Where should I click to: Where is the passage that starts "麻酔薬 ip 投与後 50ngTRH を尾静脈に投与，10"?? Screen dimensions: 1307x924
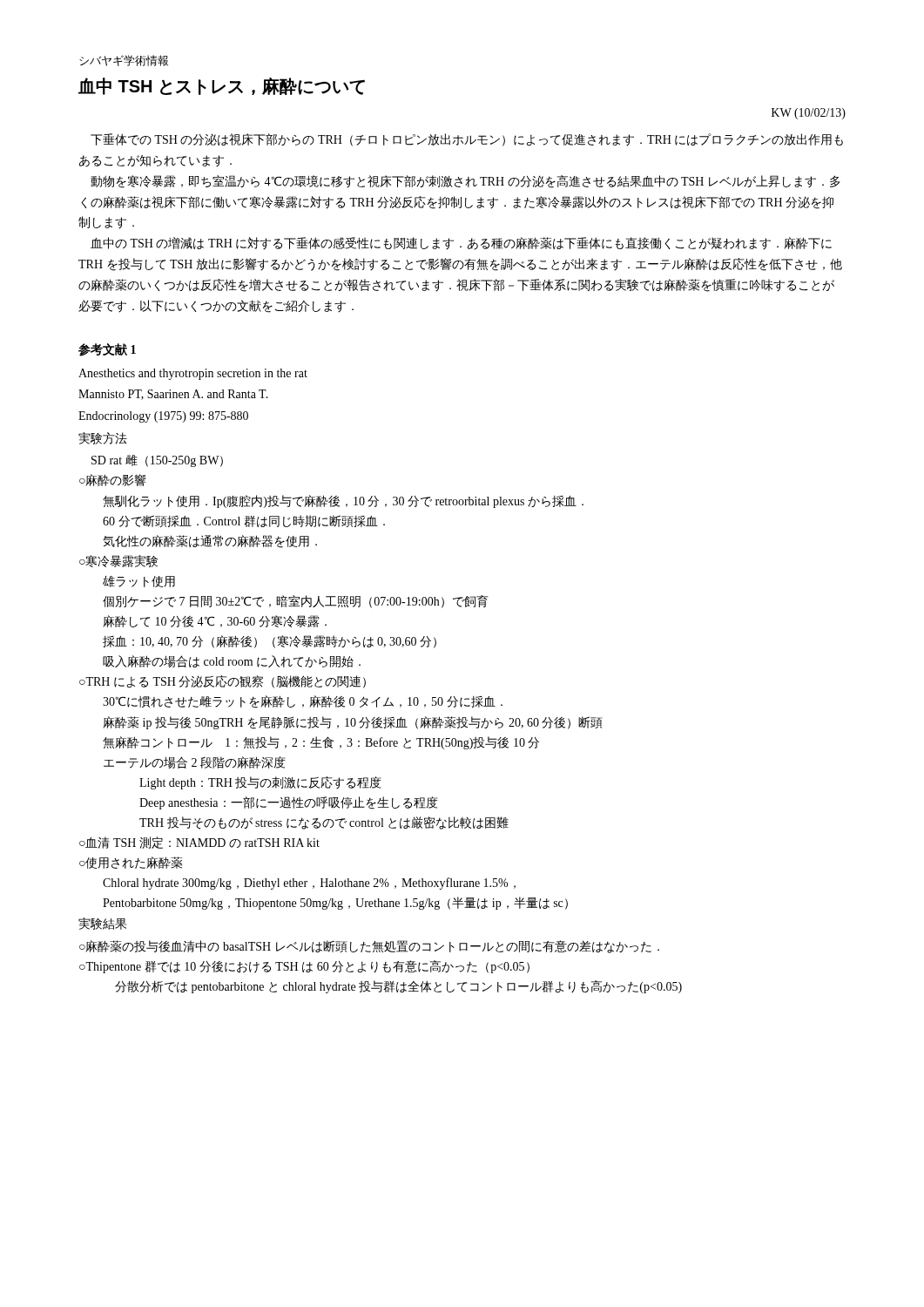pos(353,722)
